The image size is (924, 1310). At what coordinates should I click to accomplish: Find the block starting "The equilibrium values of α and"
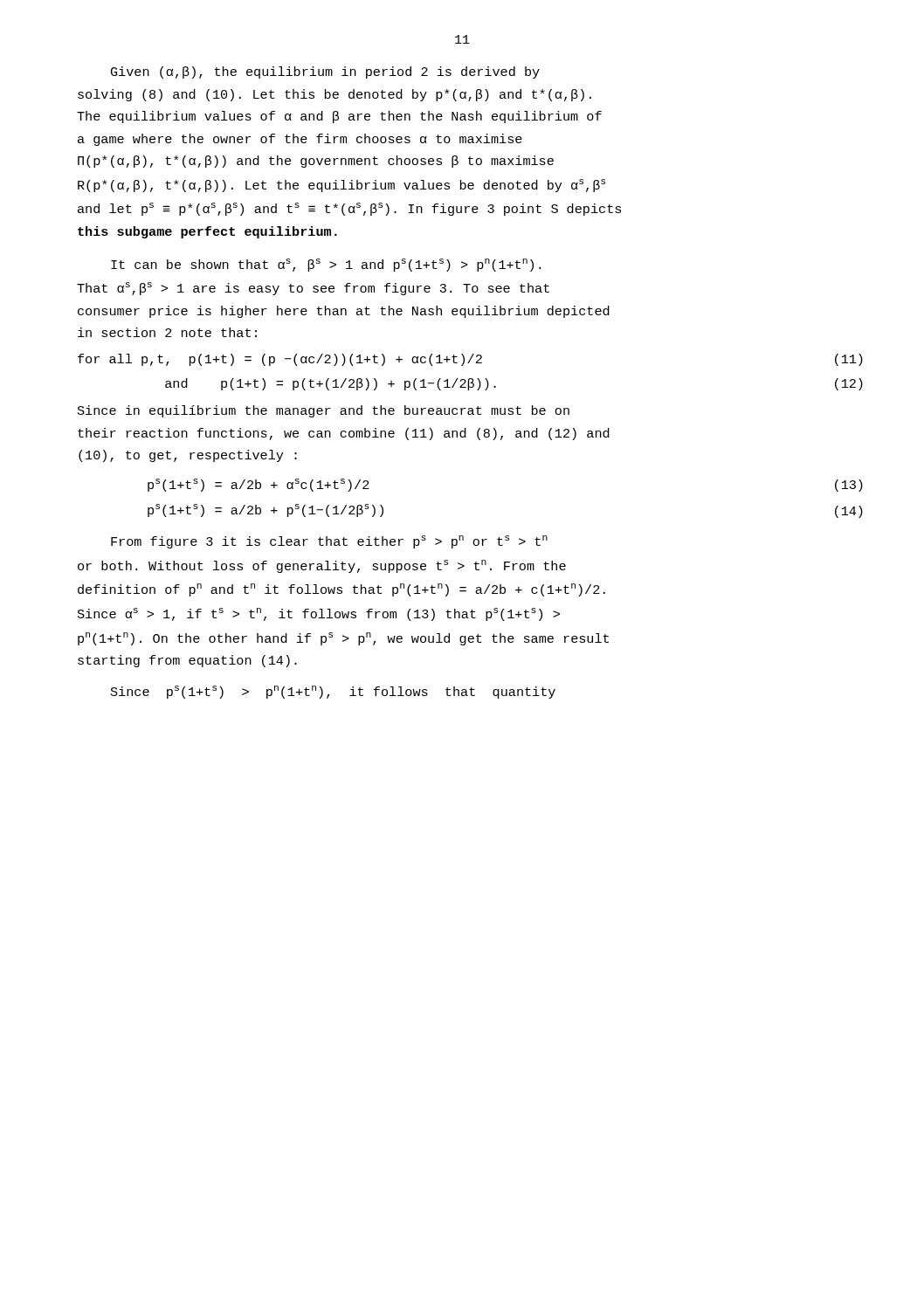click(x=340, y=117)
